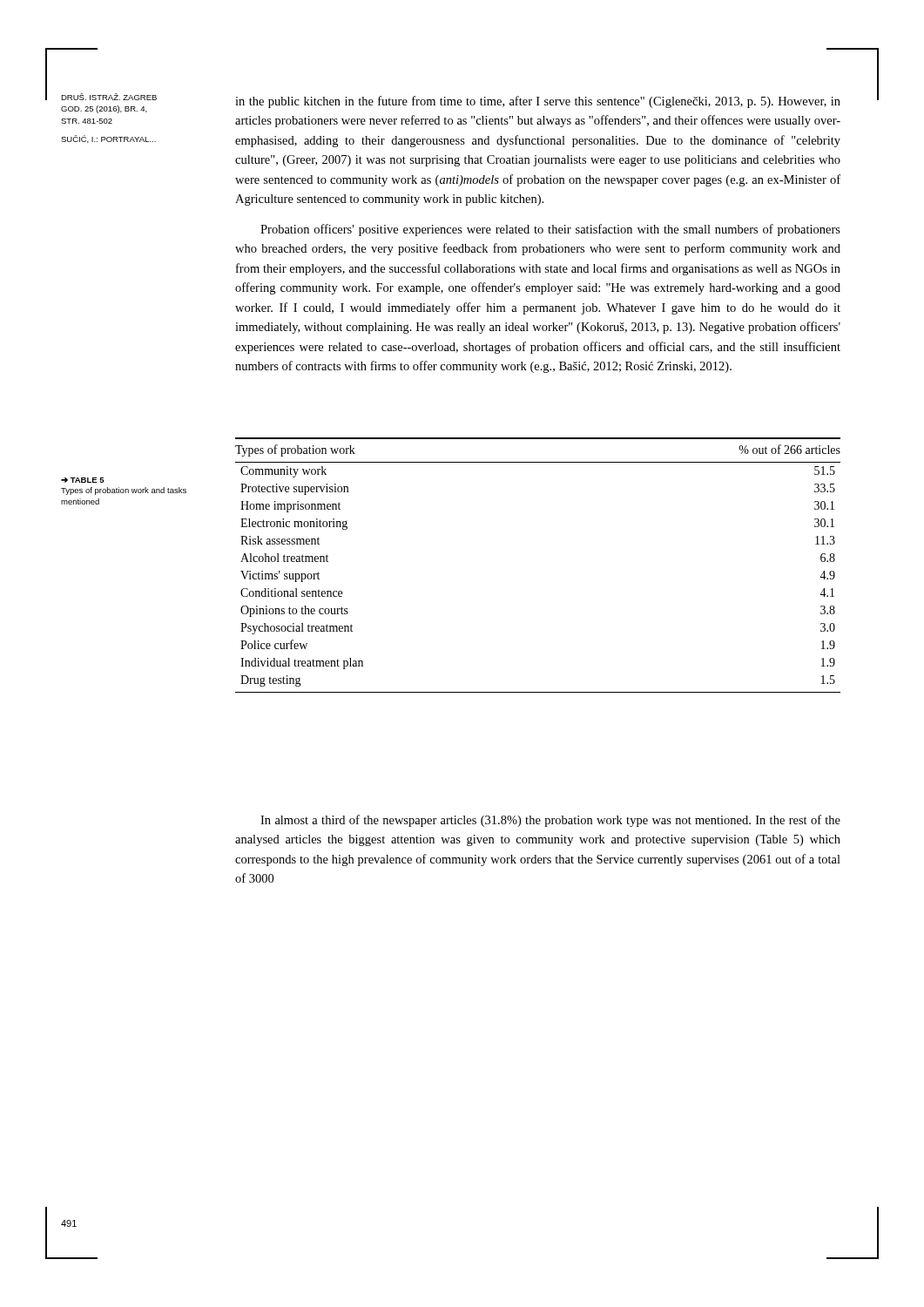Select the block starting "Probation officers' positive experiences were"
This screenshot has height=1307, width=924.
coord(538,298)
